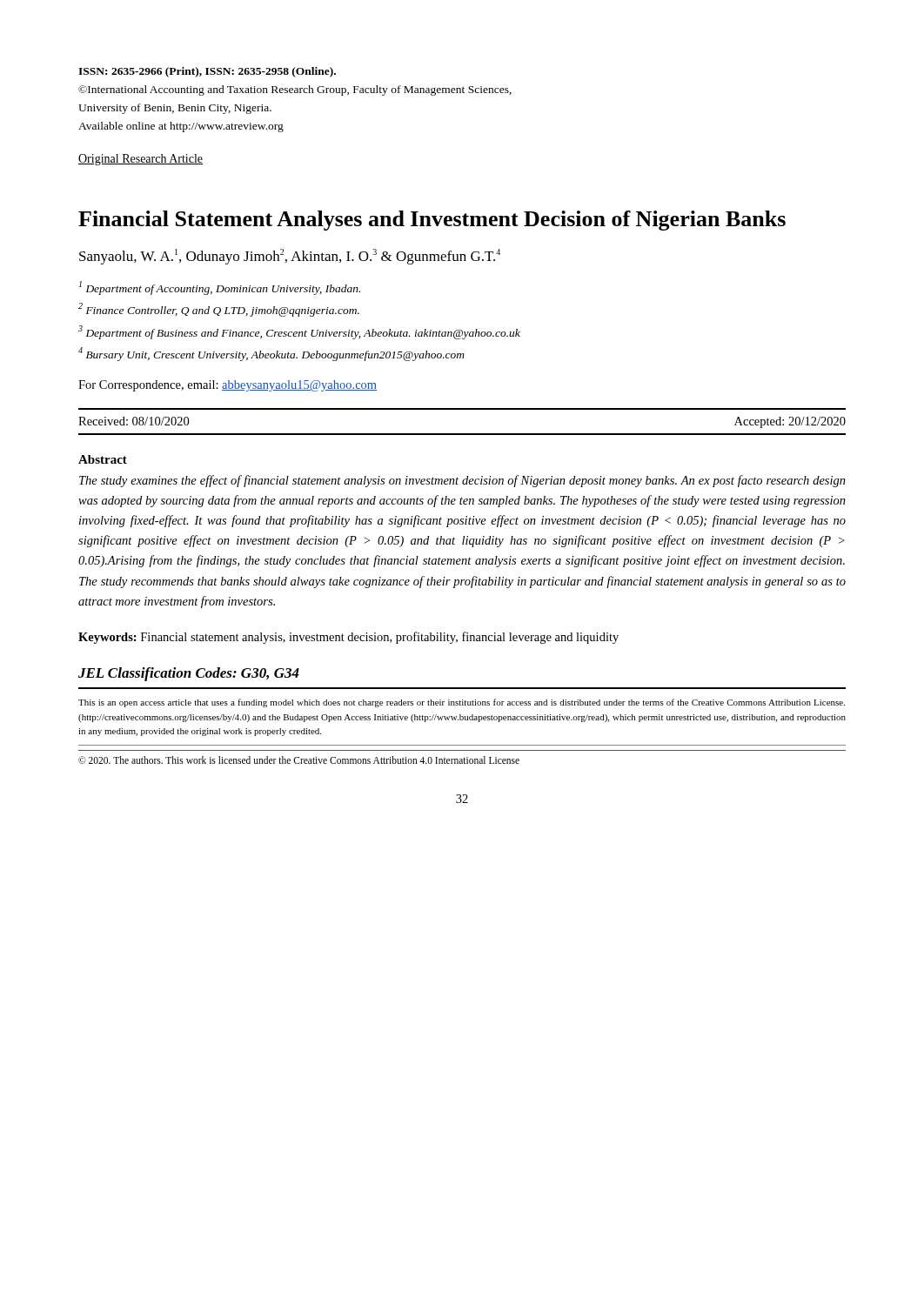
Task: Navigate to the block starting "Original Research Article"
Action: click(x=141, y=159)
